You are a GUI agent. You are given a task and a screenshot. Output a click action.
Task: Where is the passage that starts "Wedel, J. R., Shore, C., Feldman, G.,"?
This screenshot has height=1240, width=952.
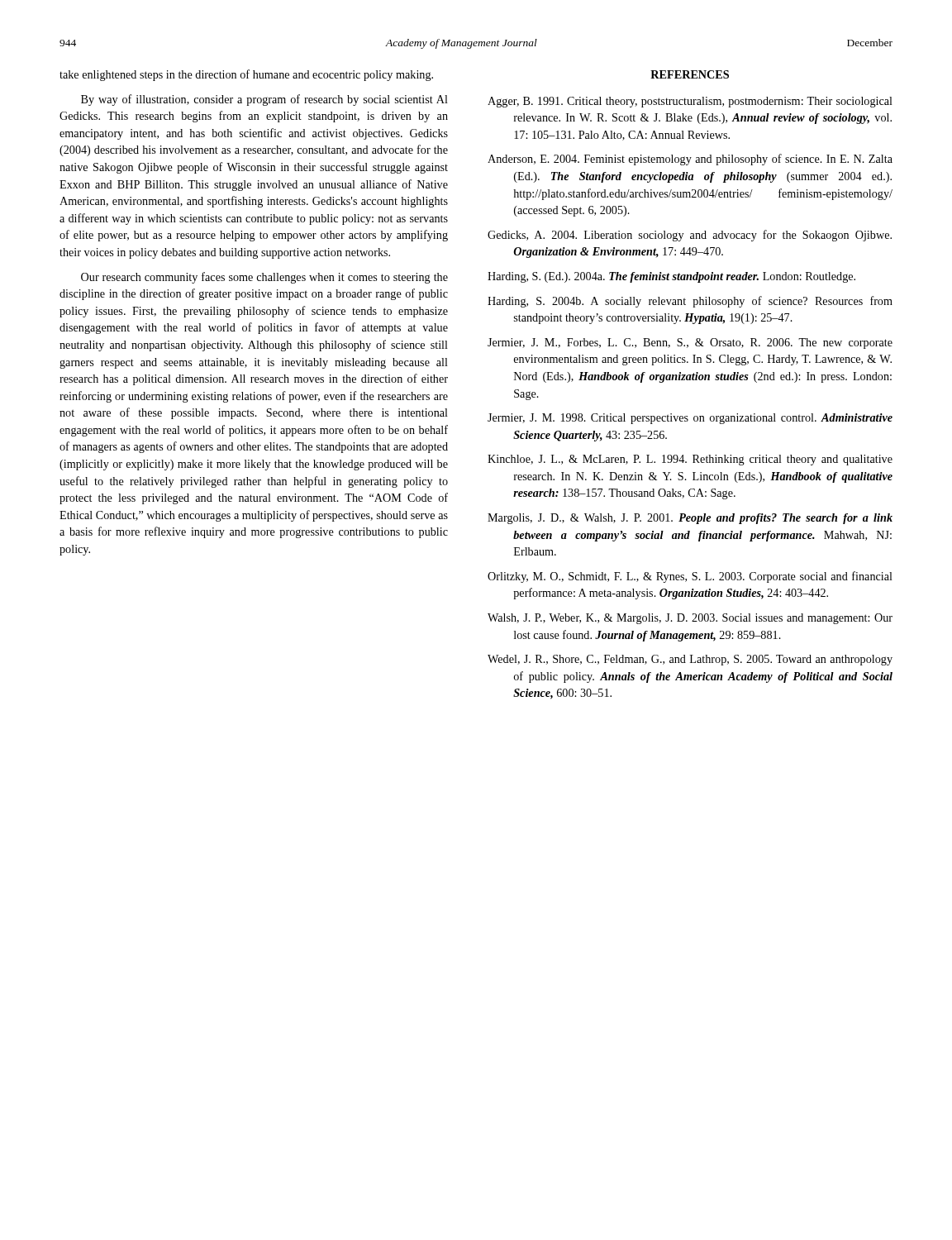pos(690,676)
